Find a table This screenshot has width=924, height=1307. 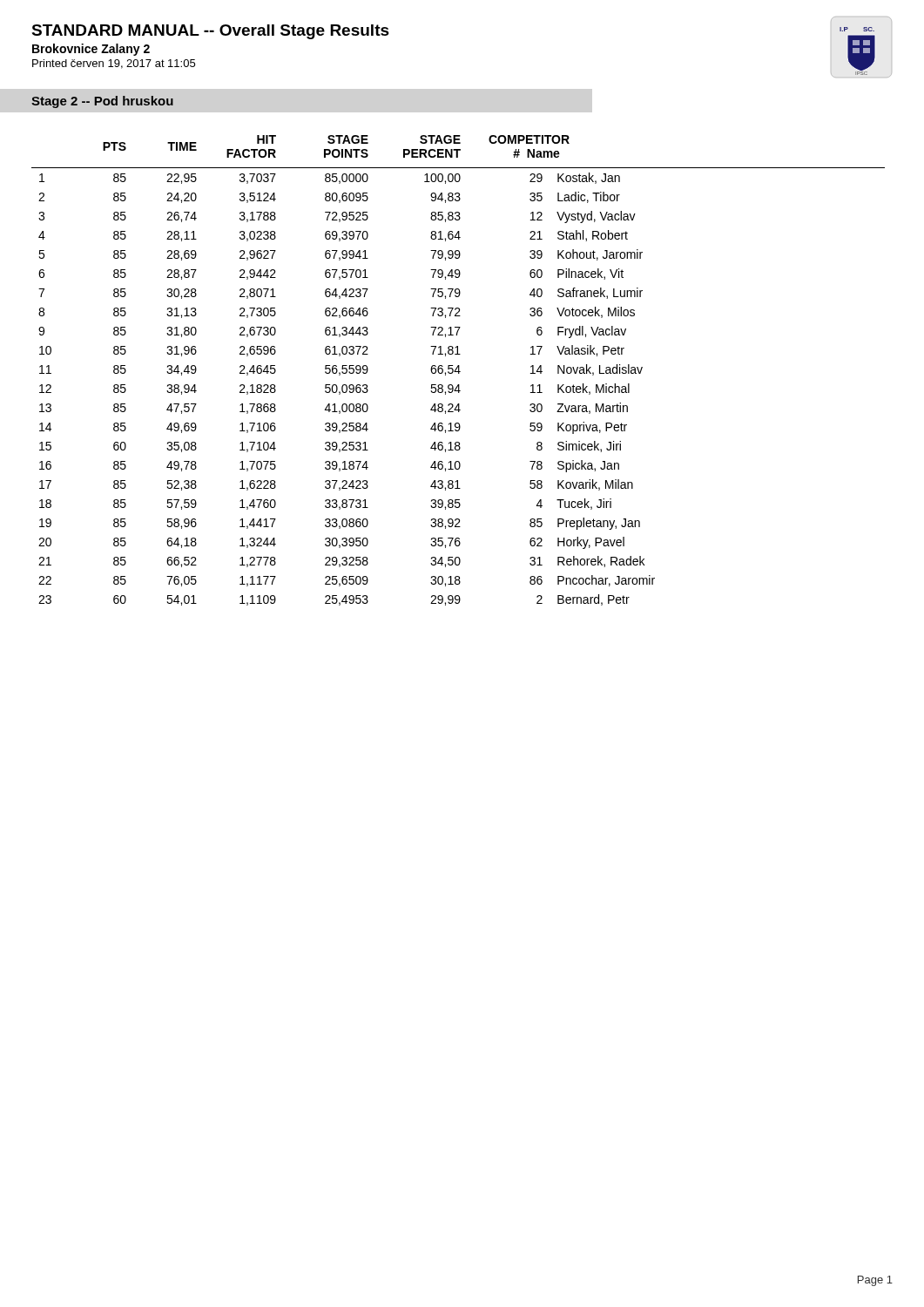[458, 369]
